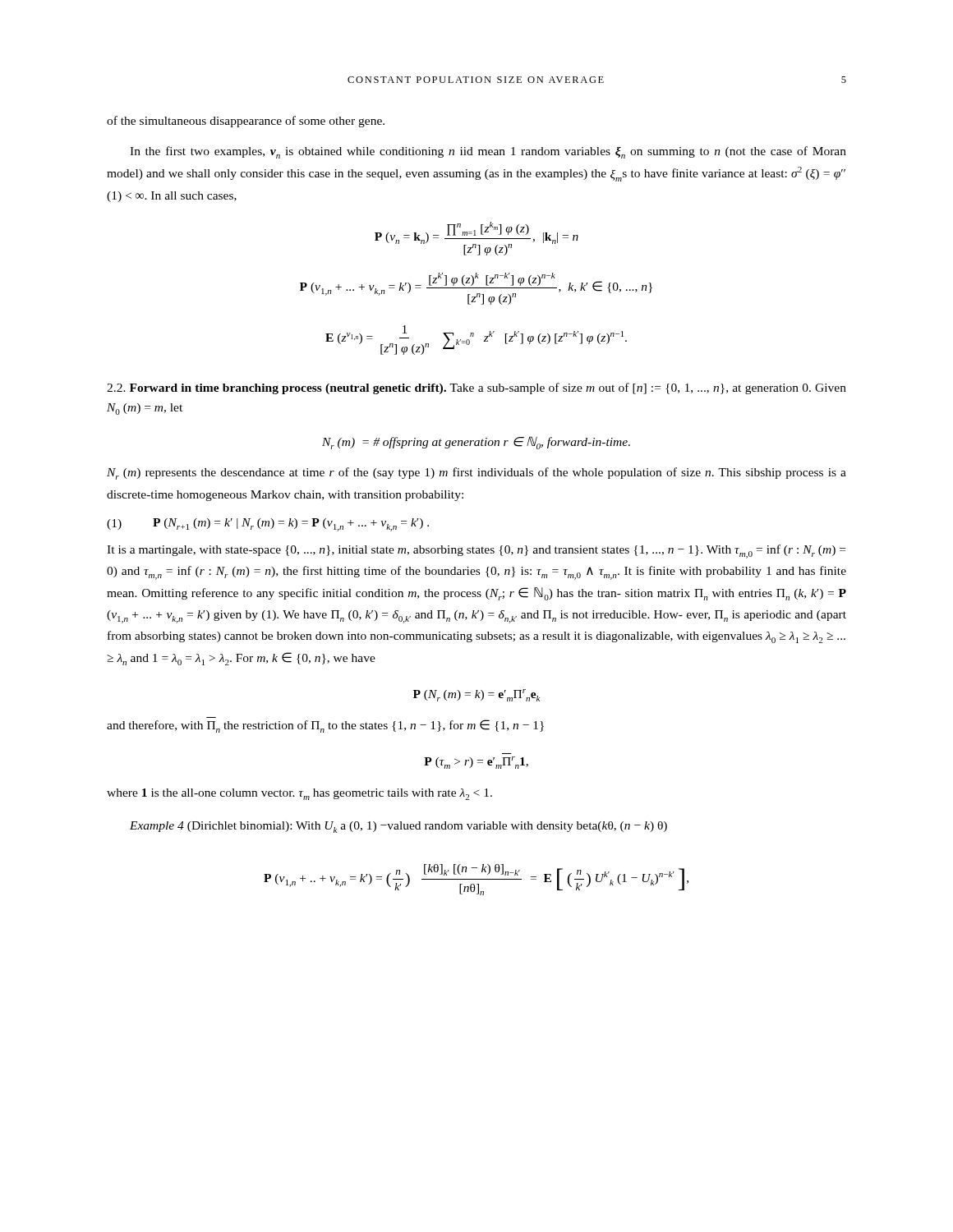Navigate to the text block starting "of the simultaneous disappearance of some other gene."
This screenshot has height=1232, width=953.
coord(246,120)
